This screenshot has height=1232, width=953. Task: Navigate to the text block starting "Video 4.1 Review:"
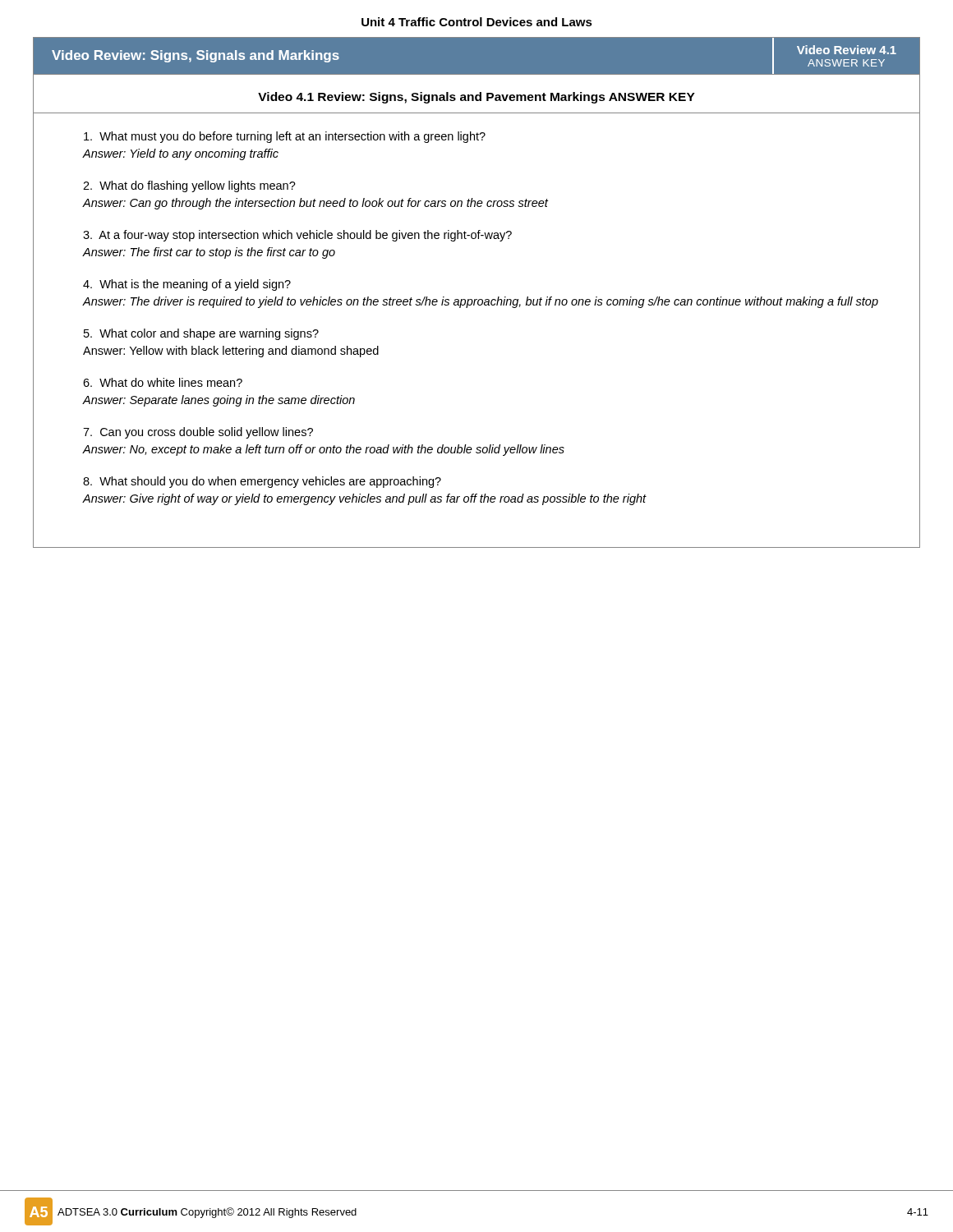[x=476, y=97]
